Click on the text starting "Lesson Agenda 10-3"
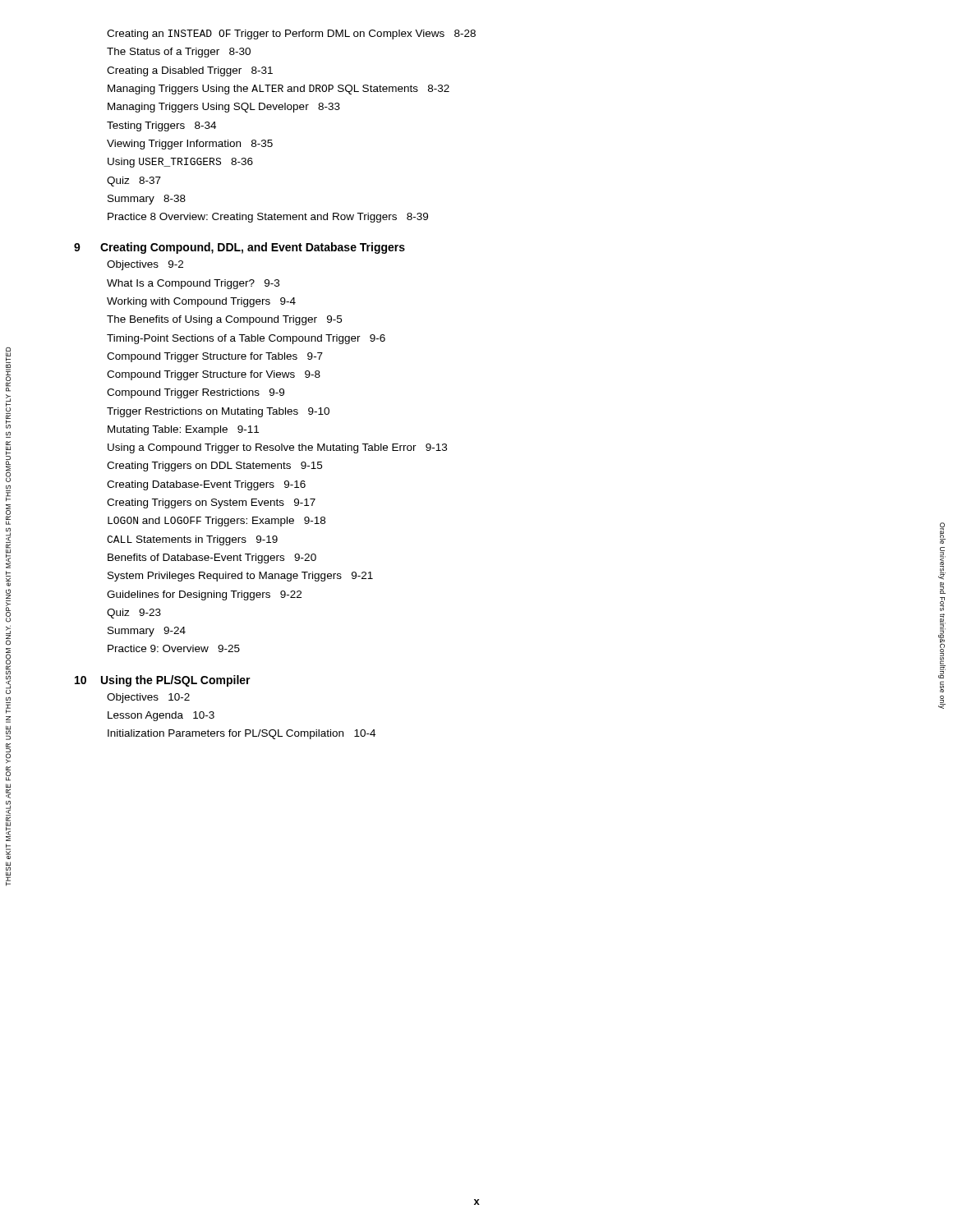The image size is (953, 1232). click(161, 715)
